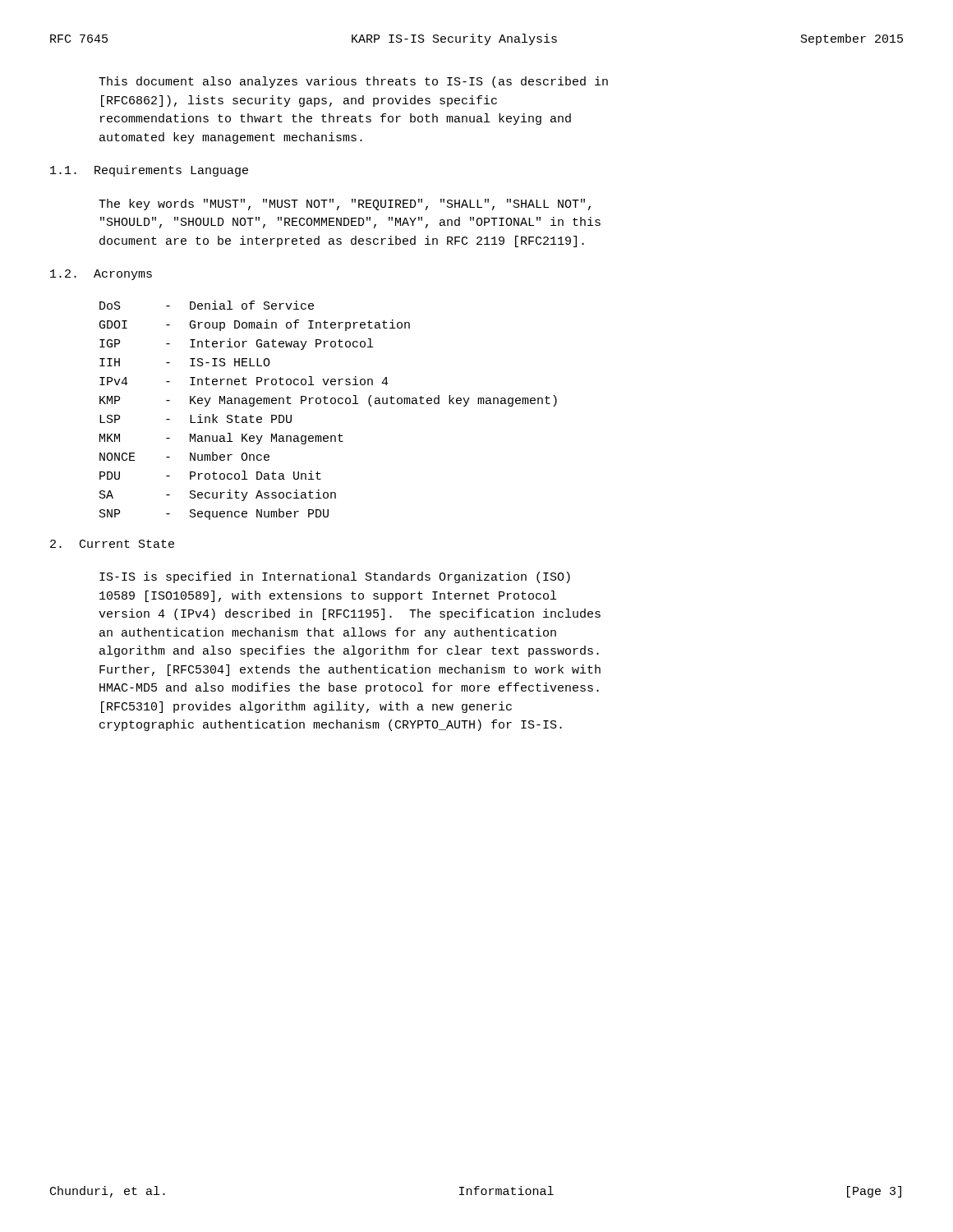Point to the region starting "SNP - Sequence Number PDU"
Screen dimensions: 1232x953
(214, 514)
